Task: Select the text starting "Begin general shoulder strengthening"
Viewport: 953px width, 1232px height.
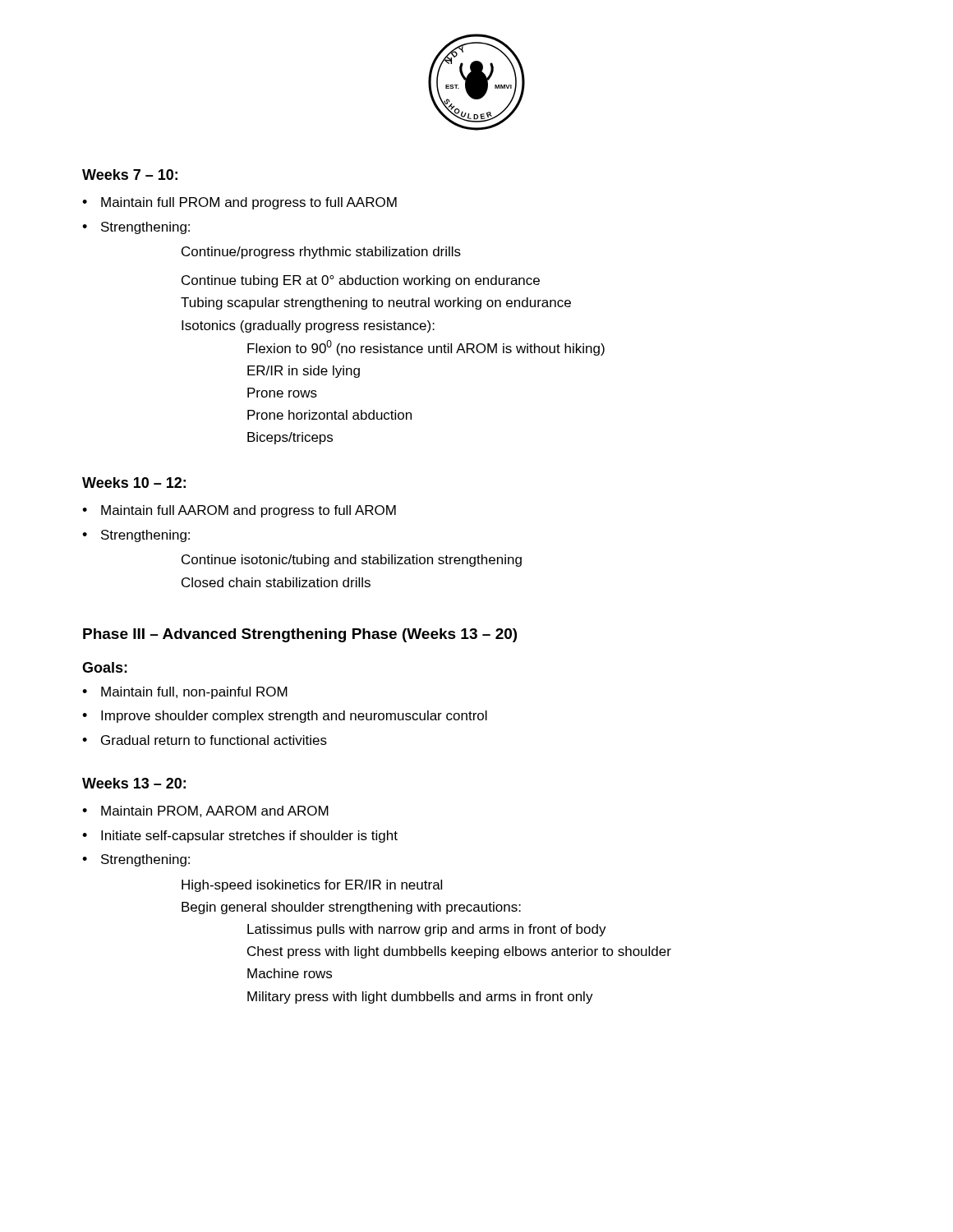Action: tap(351, 907)
